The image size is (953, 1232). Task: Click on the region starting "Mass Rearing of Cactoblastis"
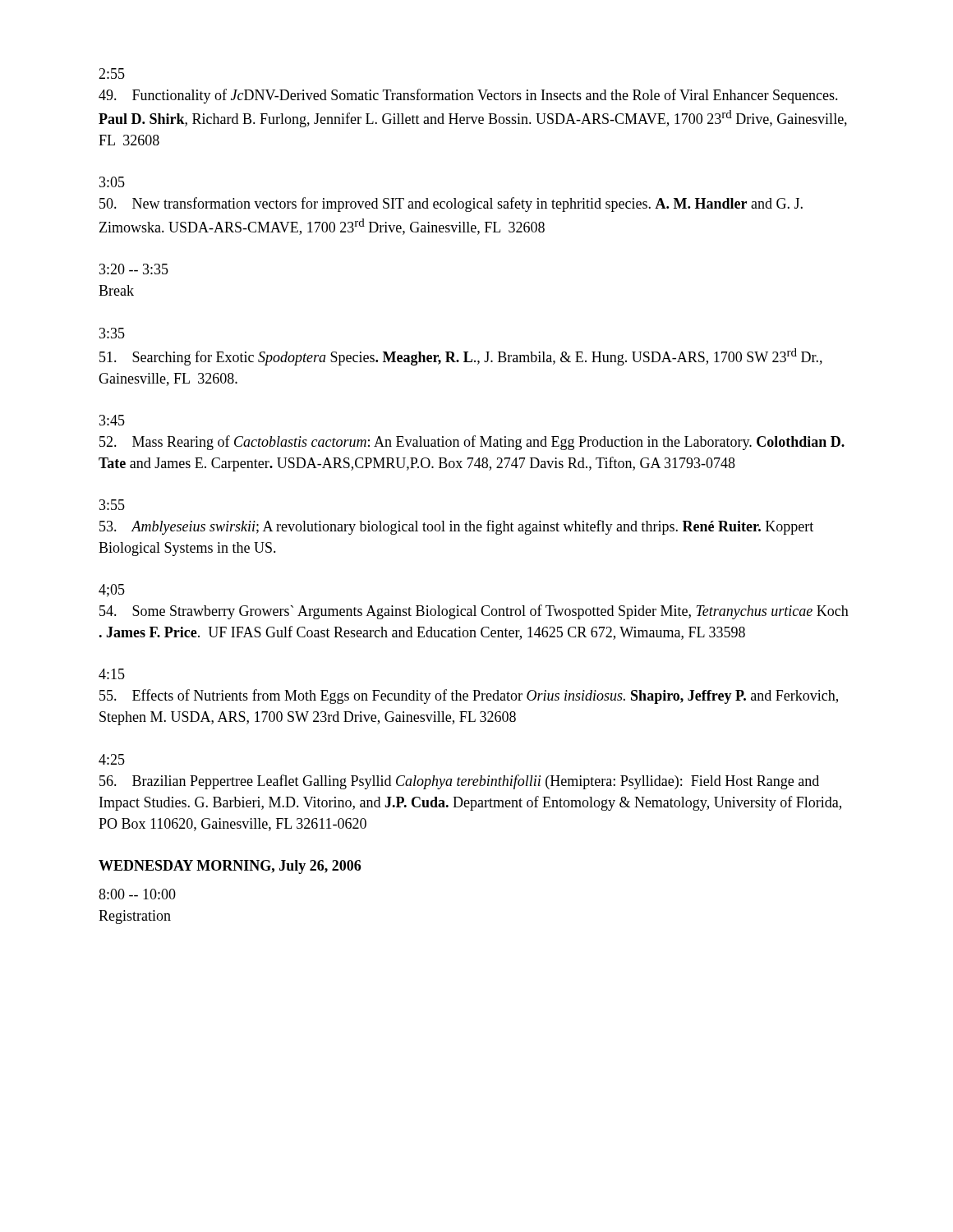(x=472, y=452)
